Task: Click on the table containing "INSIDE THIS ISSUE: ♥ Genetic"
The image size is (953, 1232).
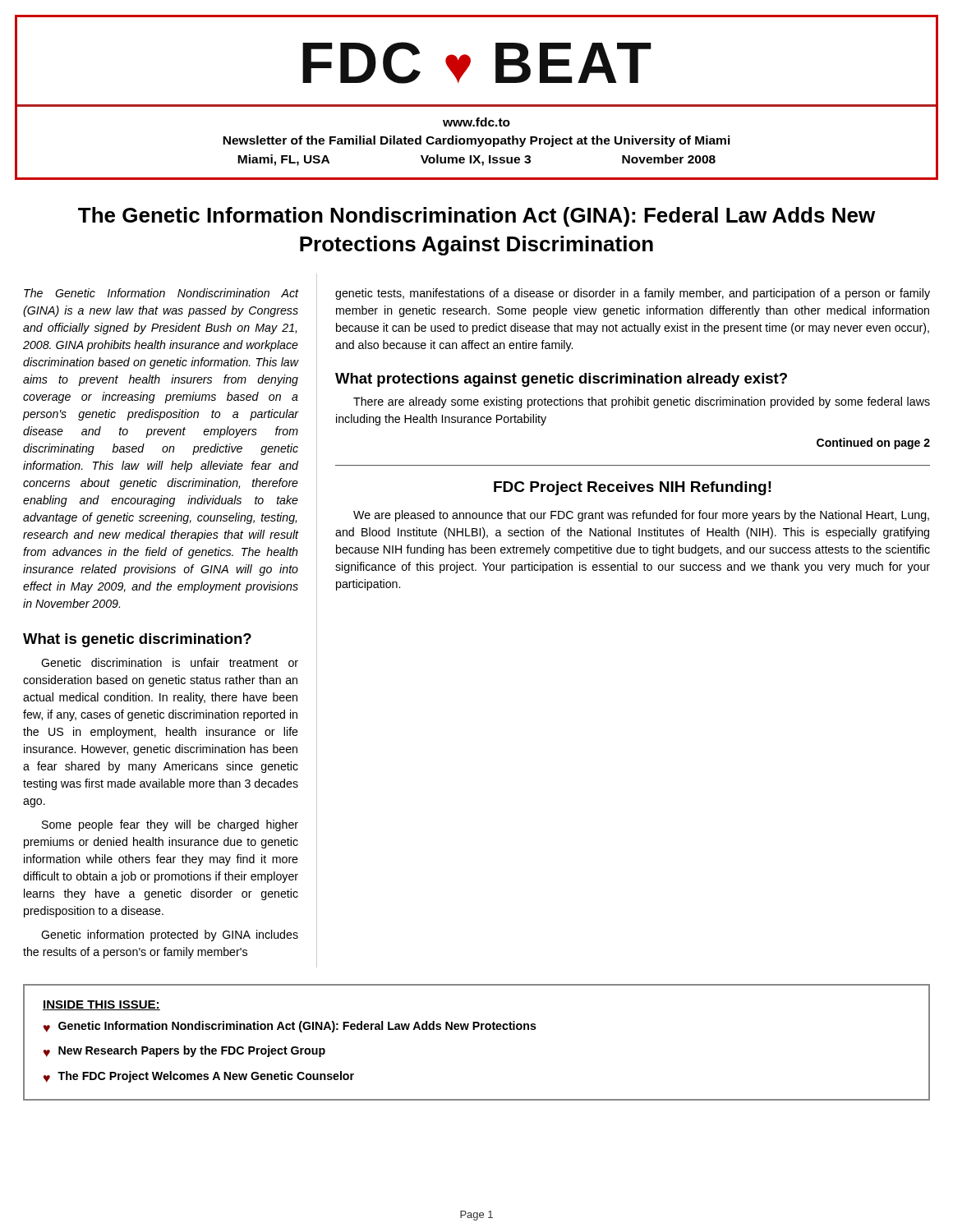Action: coord(476,1042)
